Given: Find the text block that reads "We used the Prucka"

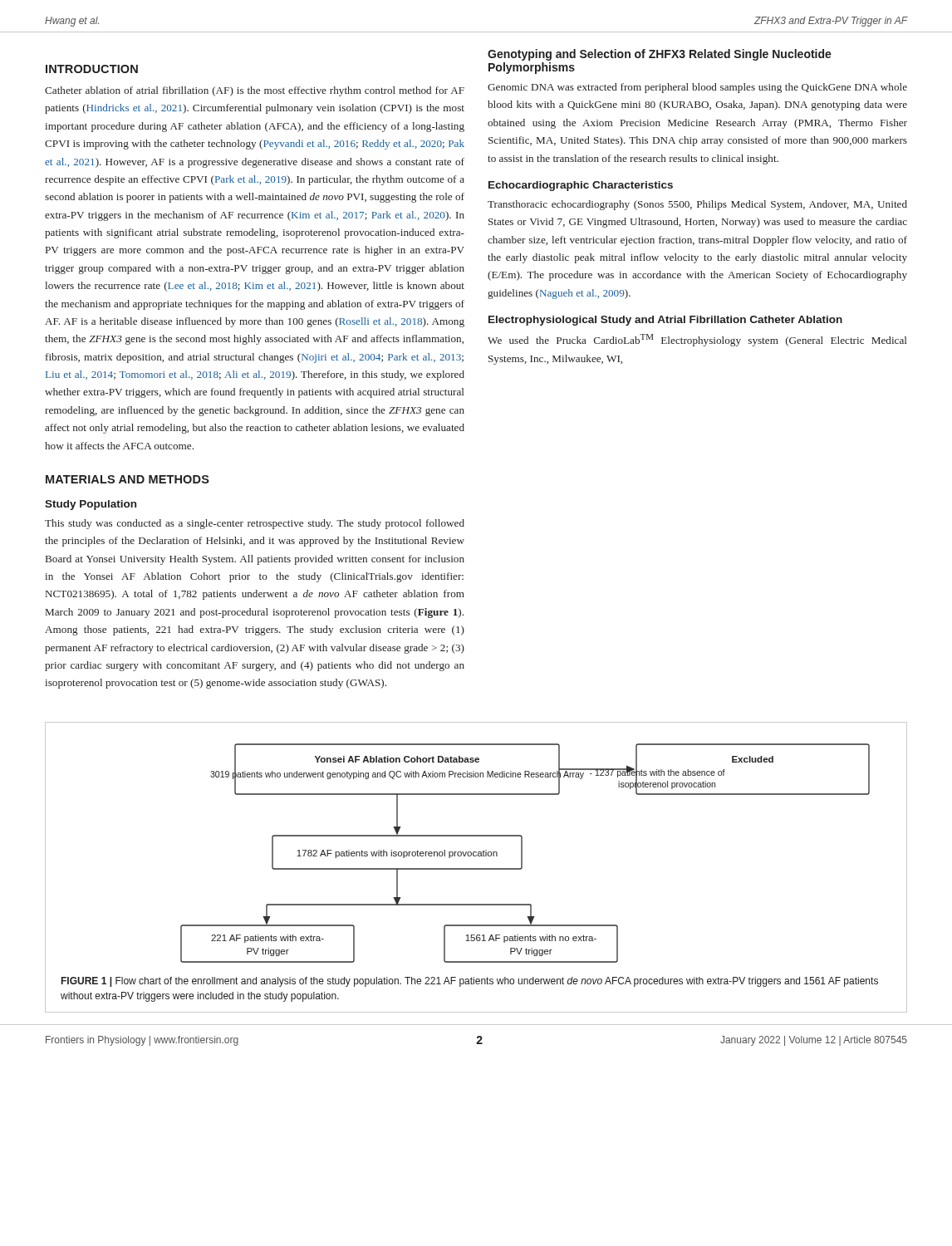Looking at the screenshot, I should [697, 348].
